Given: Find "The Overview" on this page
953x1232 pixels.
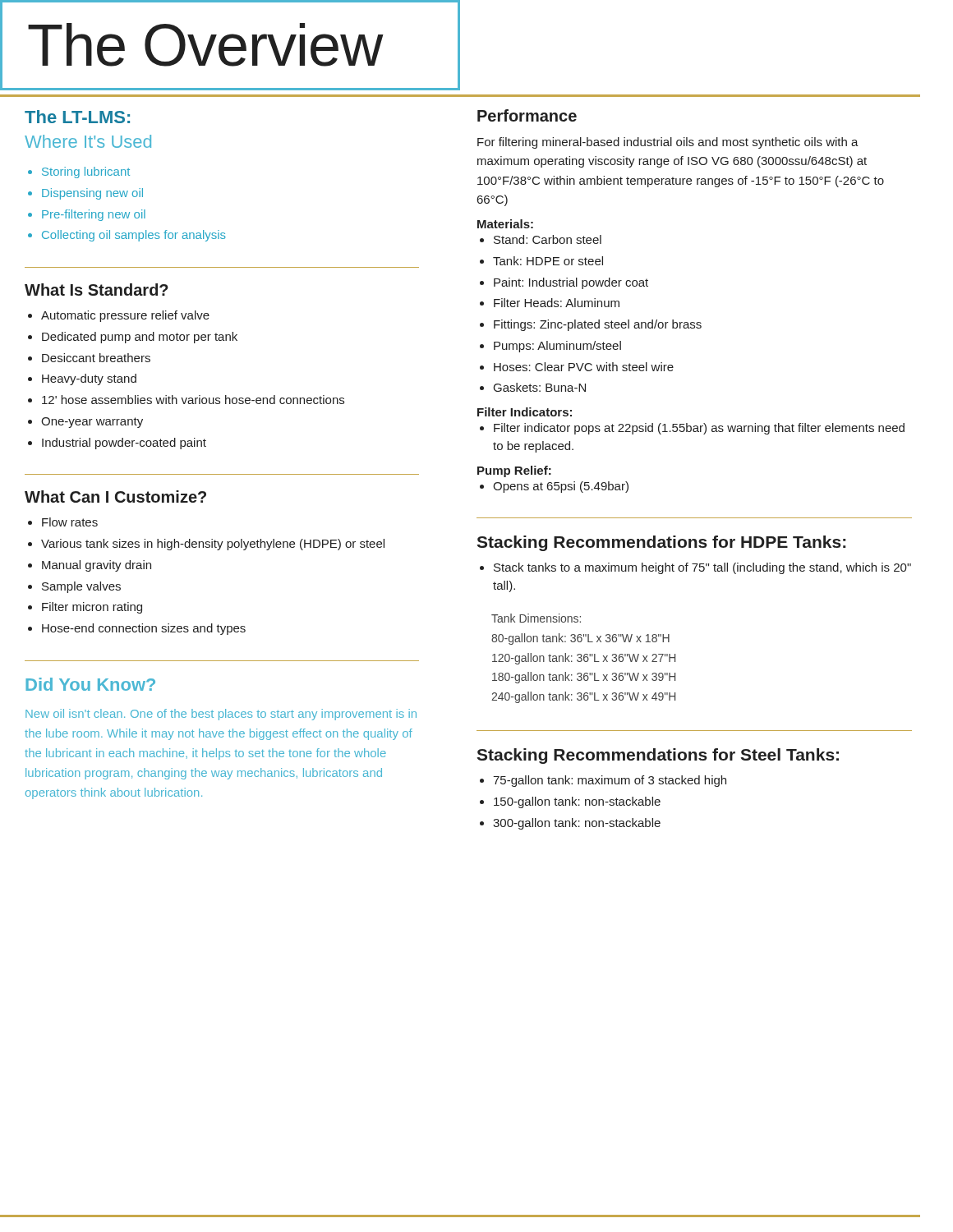Looking at the screenshot, I should (205, 45).
